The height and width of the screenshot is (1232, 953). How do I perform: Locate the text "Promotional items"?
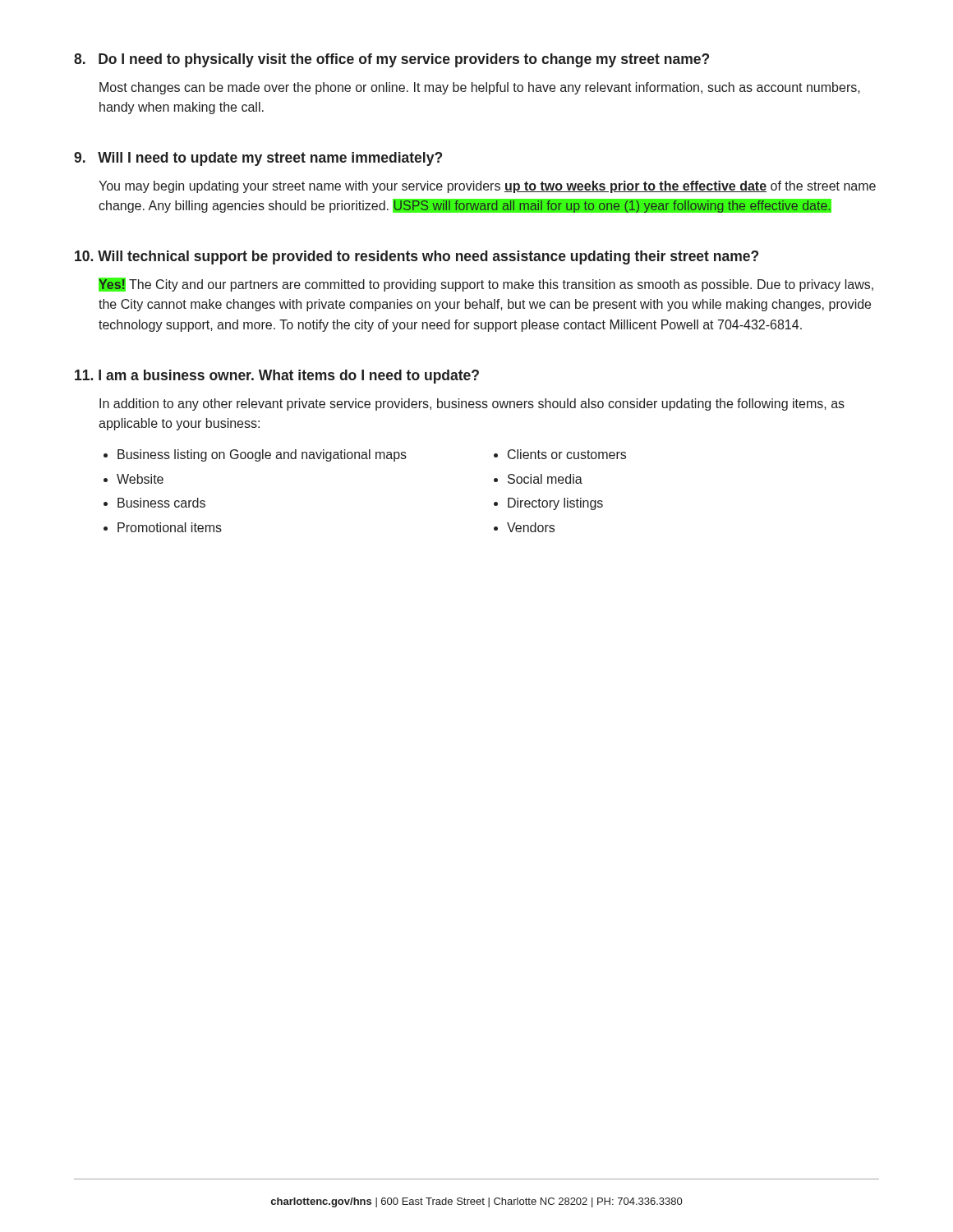point(169,528)
